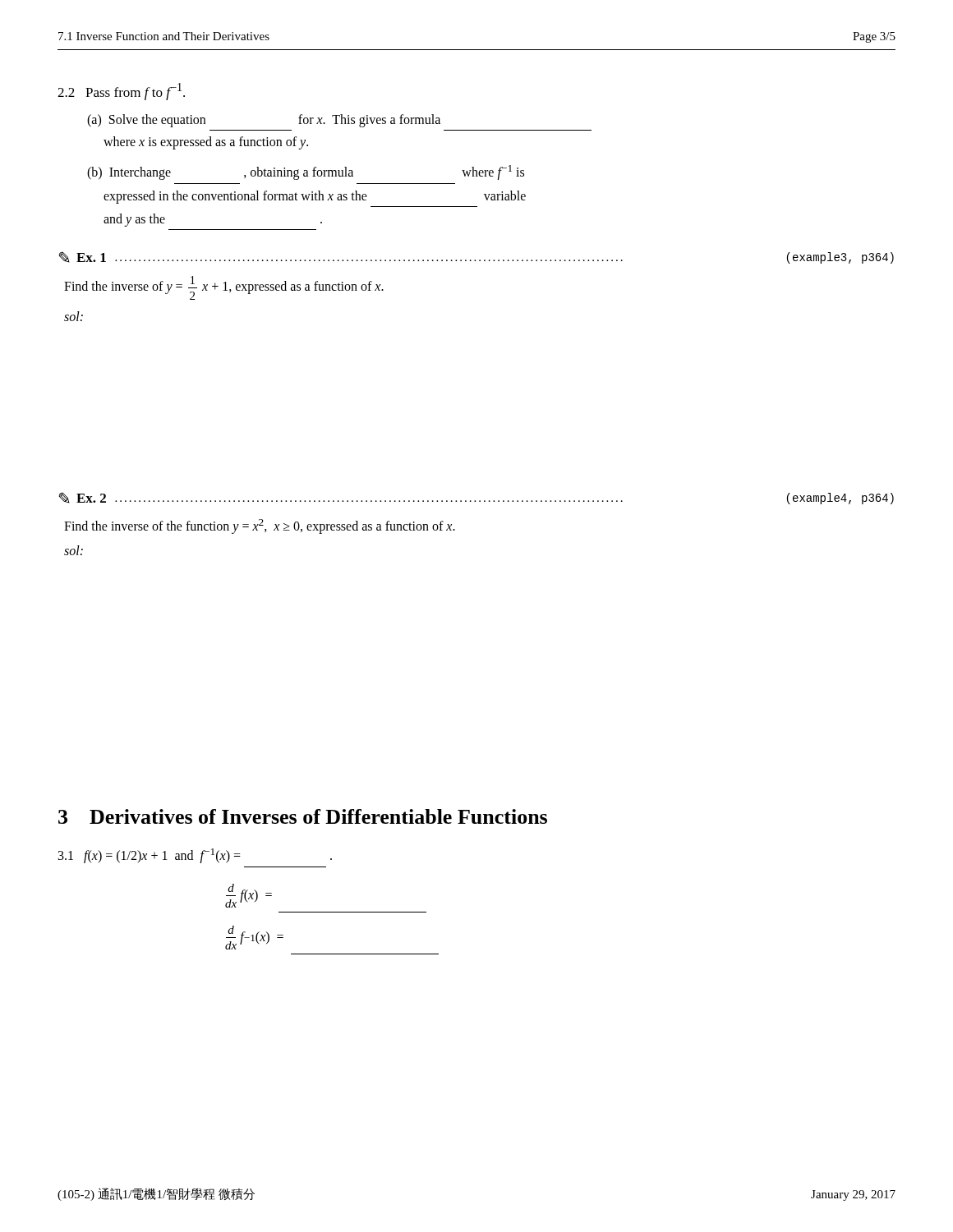This screenshot has height=1232, width=953.
Task: Point to the element starting "✎ Ex. 2"
Action: click(x=476, y=498)
